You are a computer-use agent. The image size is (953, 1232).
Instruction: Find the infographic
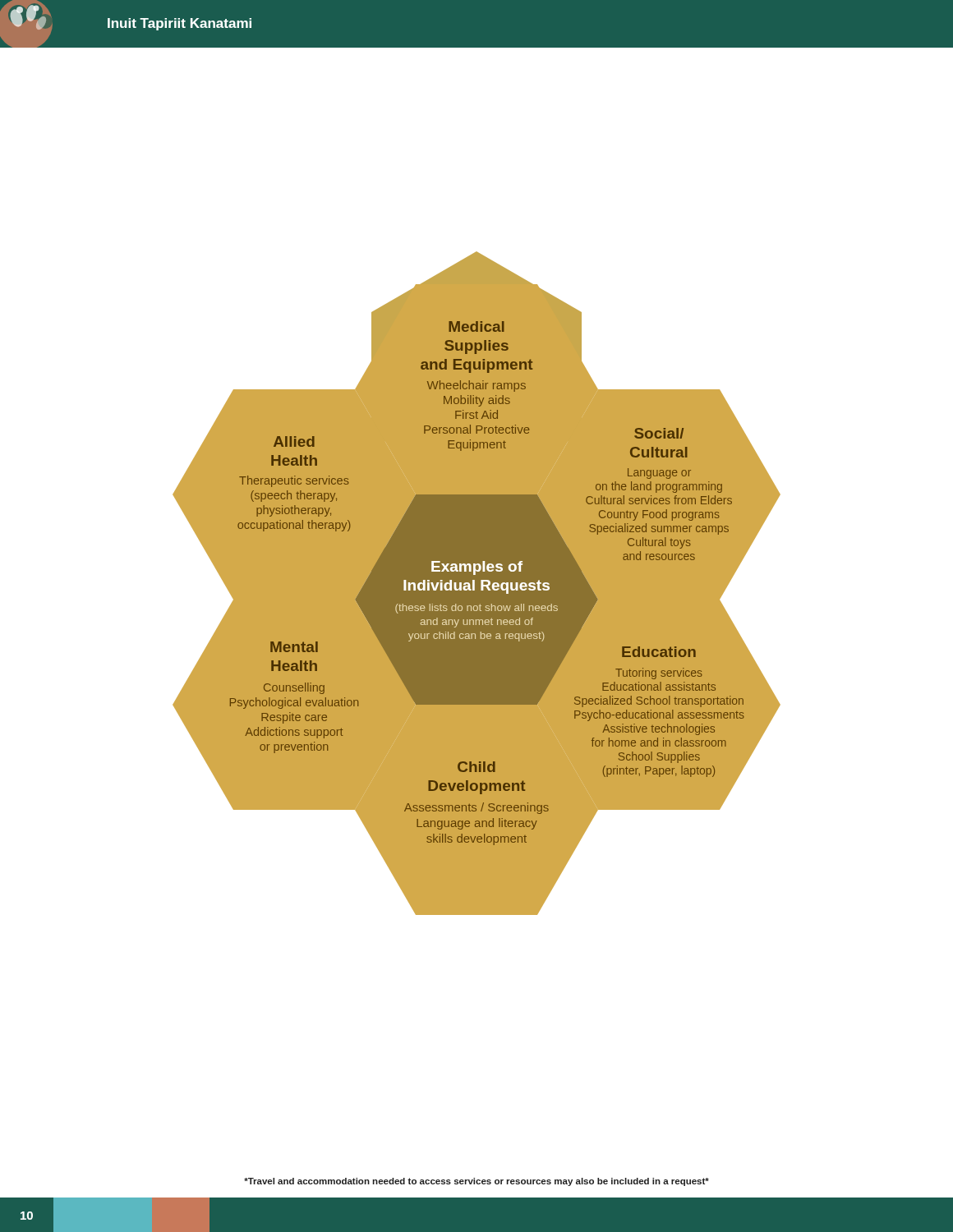click(x=476, y=612)
